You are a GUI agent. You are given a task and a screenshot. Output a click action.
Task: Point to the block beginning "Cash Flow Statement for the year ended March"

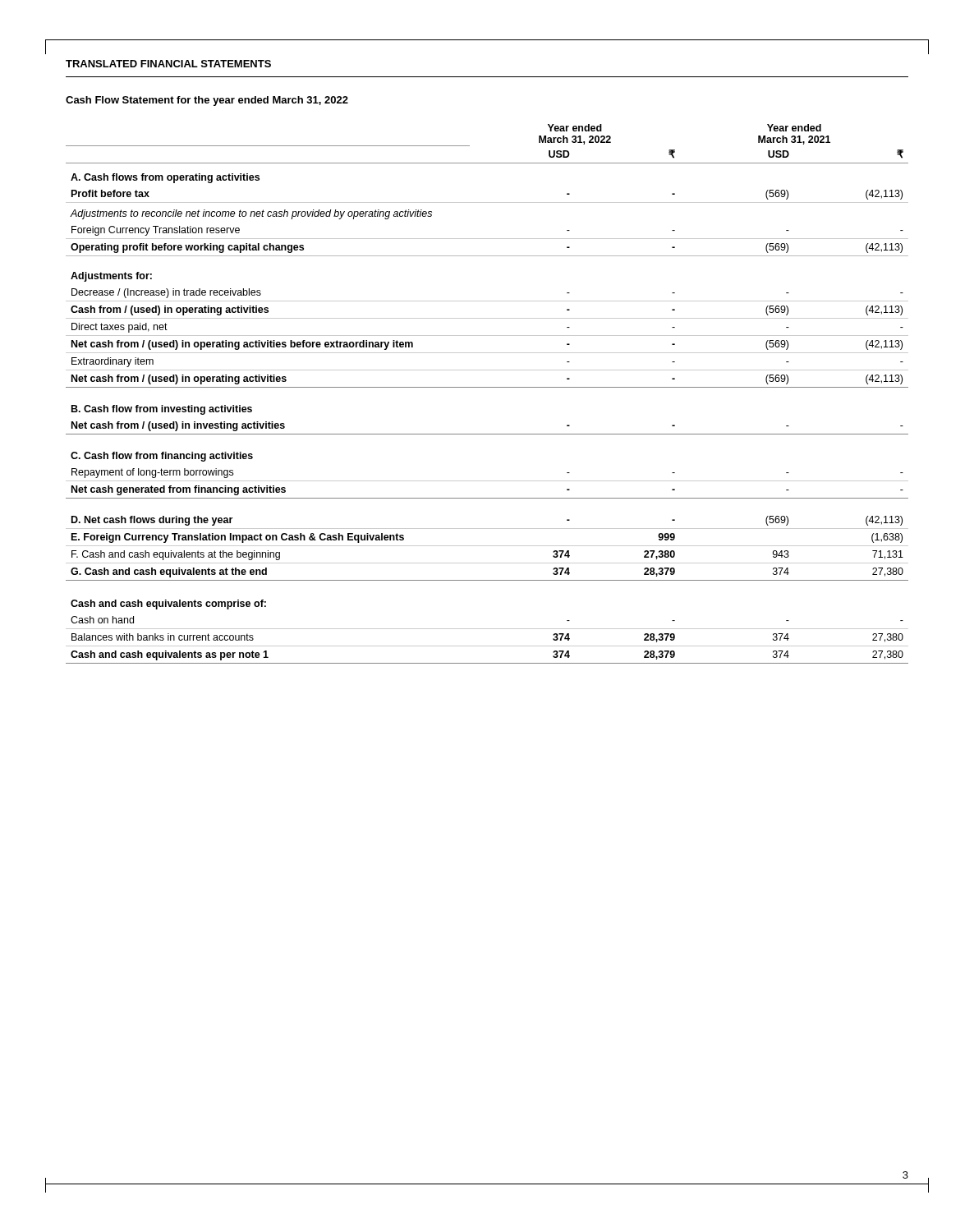207,100
